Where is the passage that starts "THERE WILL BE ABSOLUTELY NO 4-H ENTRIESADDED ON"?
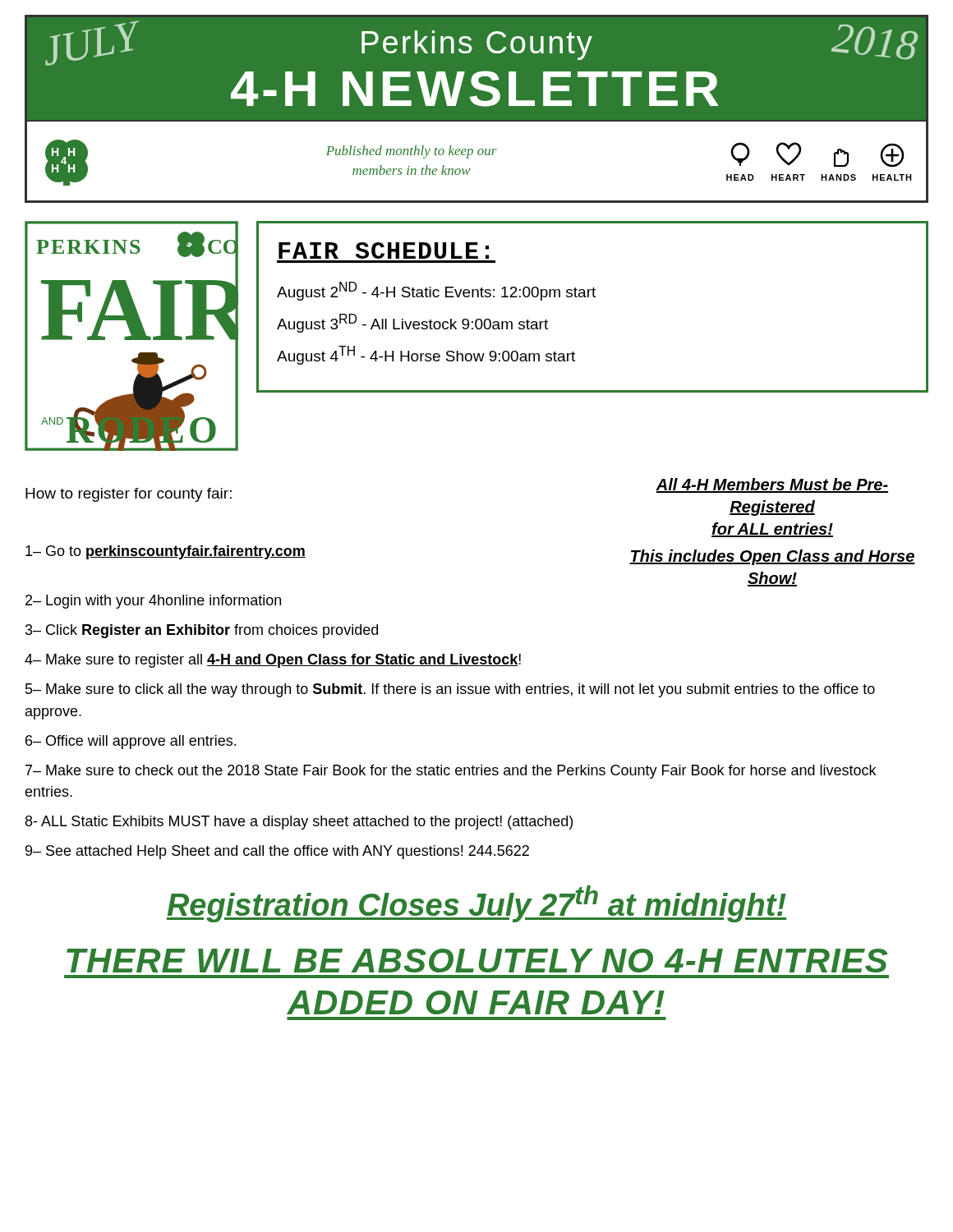Image resolution: width=953 pixels, height=1232 pixels. click(476, 982)
